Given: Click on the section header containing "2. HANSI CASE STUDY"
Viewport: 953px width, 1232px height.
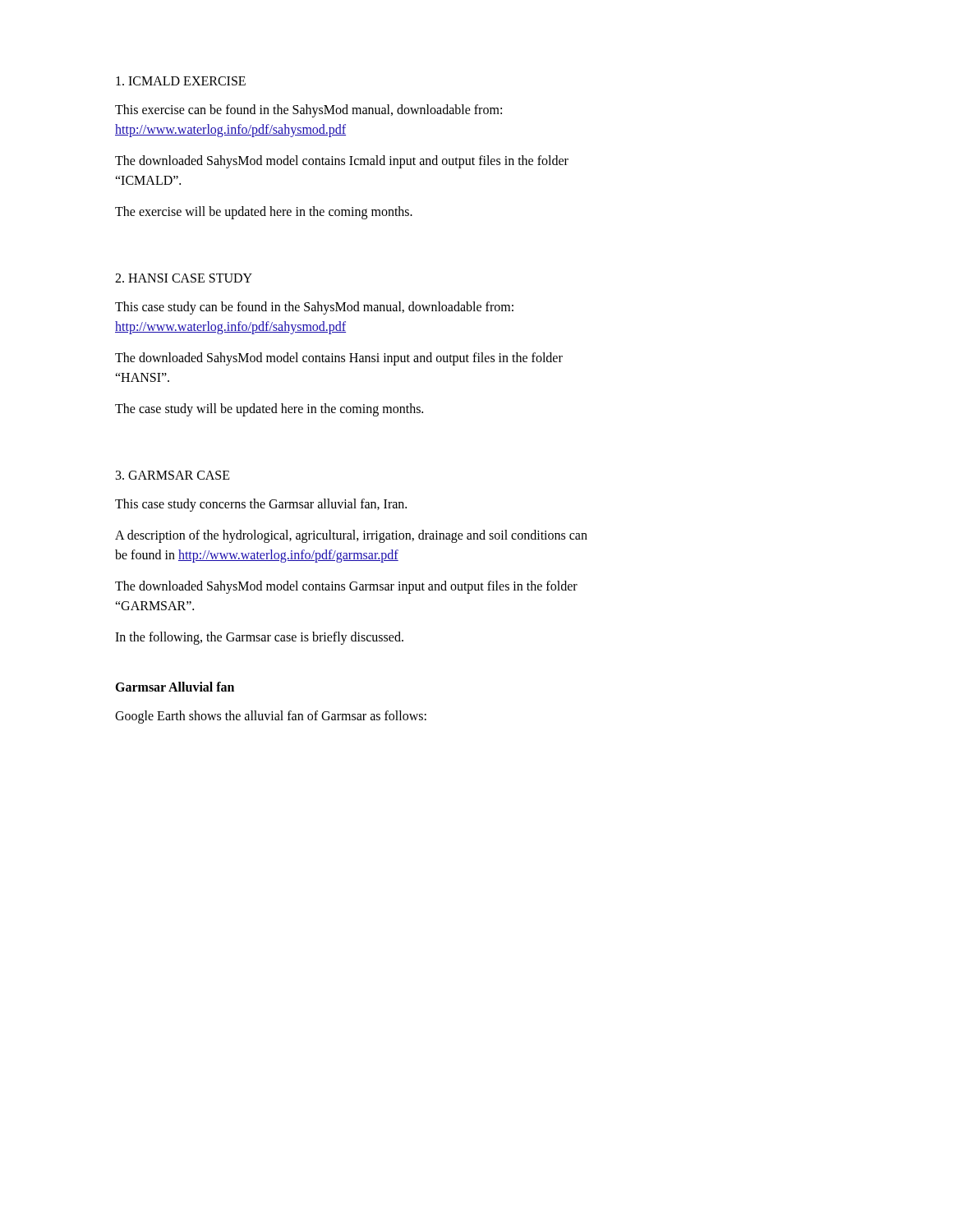Looking at the screenshot, I should click(184, 278).
